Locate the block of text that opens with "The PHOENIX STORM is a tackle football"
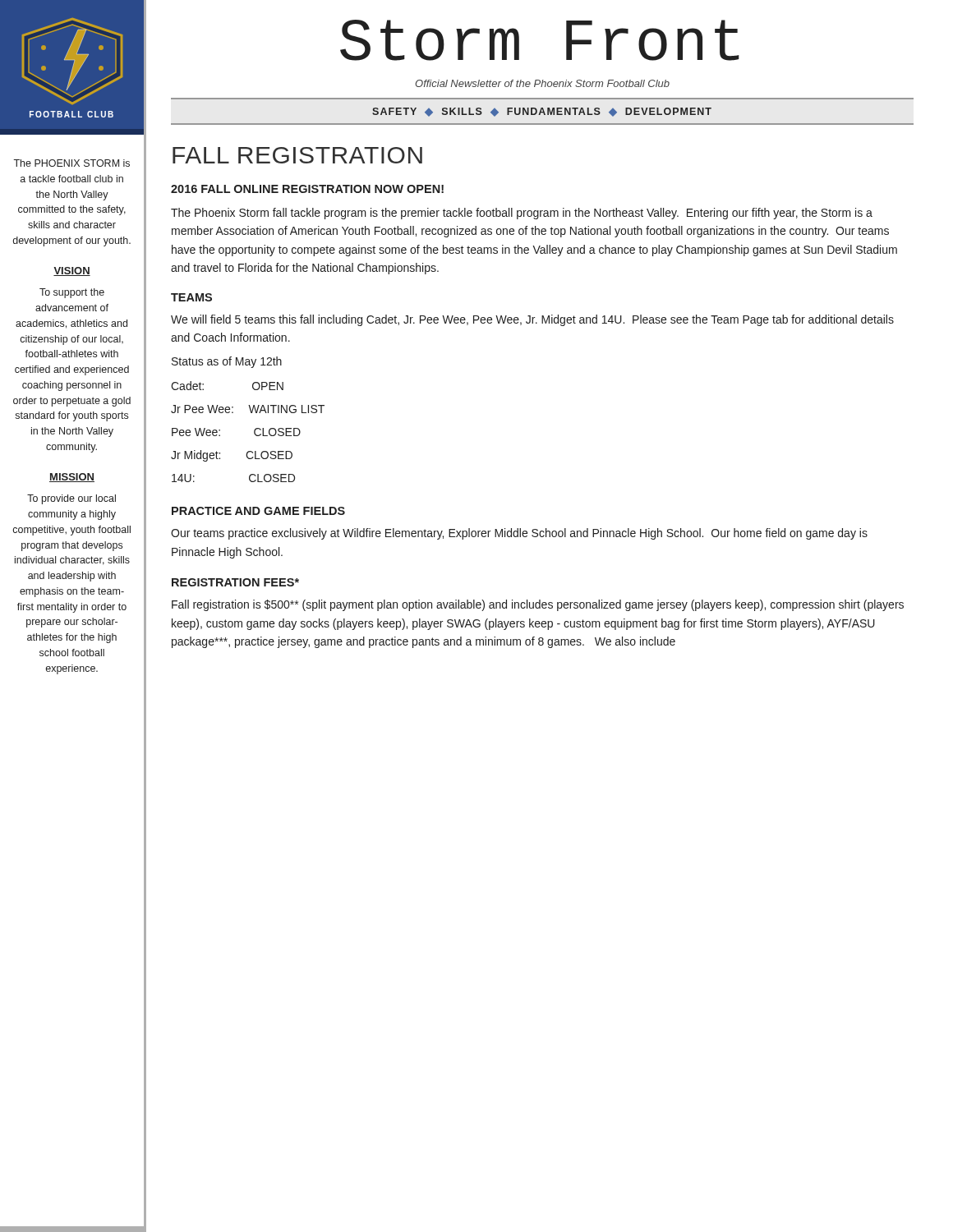Image resolution: width=953 pixels, height=1232 pixels. (72, 202)
